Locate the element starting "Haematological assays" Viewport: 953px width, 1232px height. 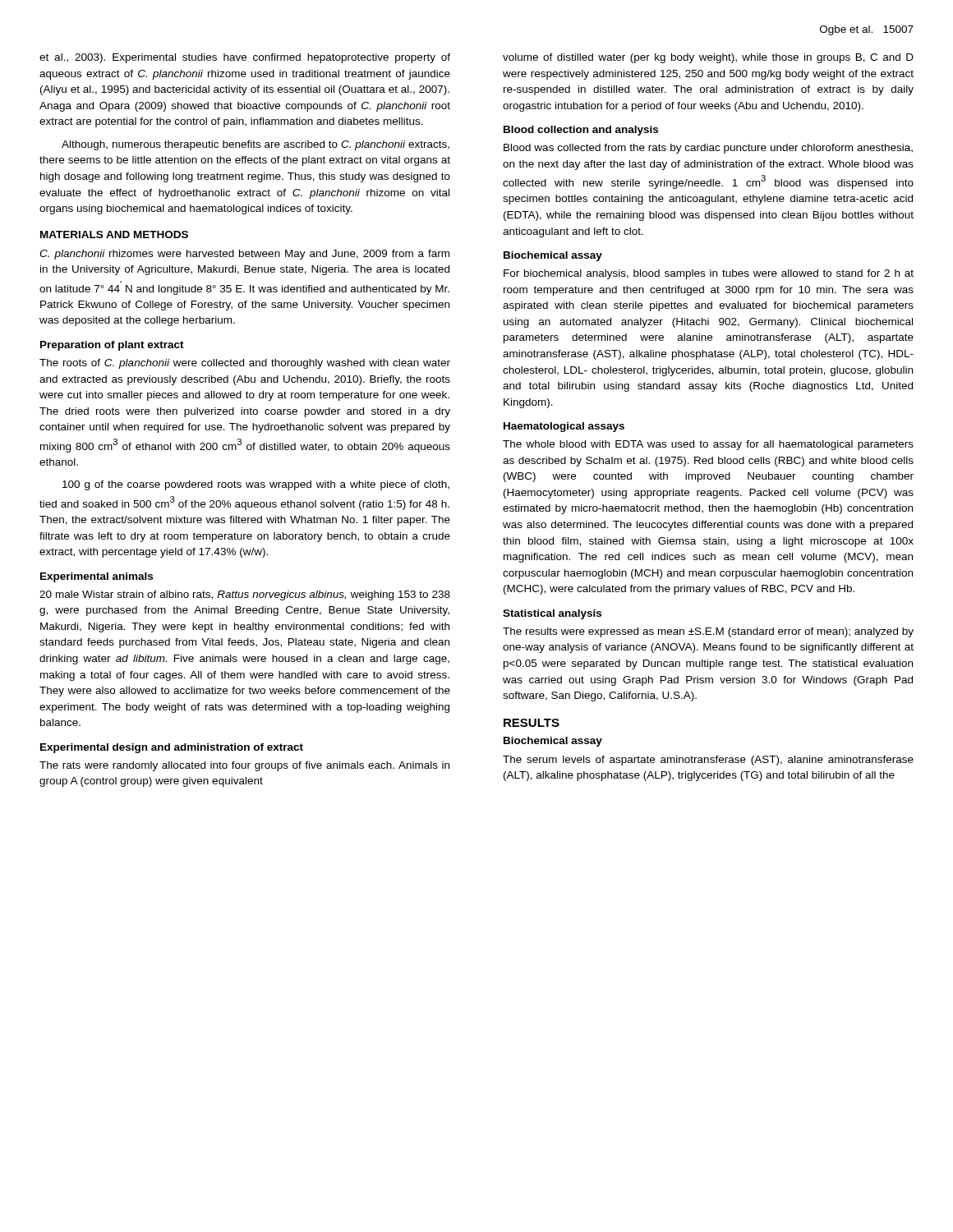point(564,426)
